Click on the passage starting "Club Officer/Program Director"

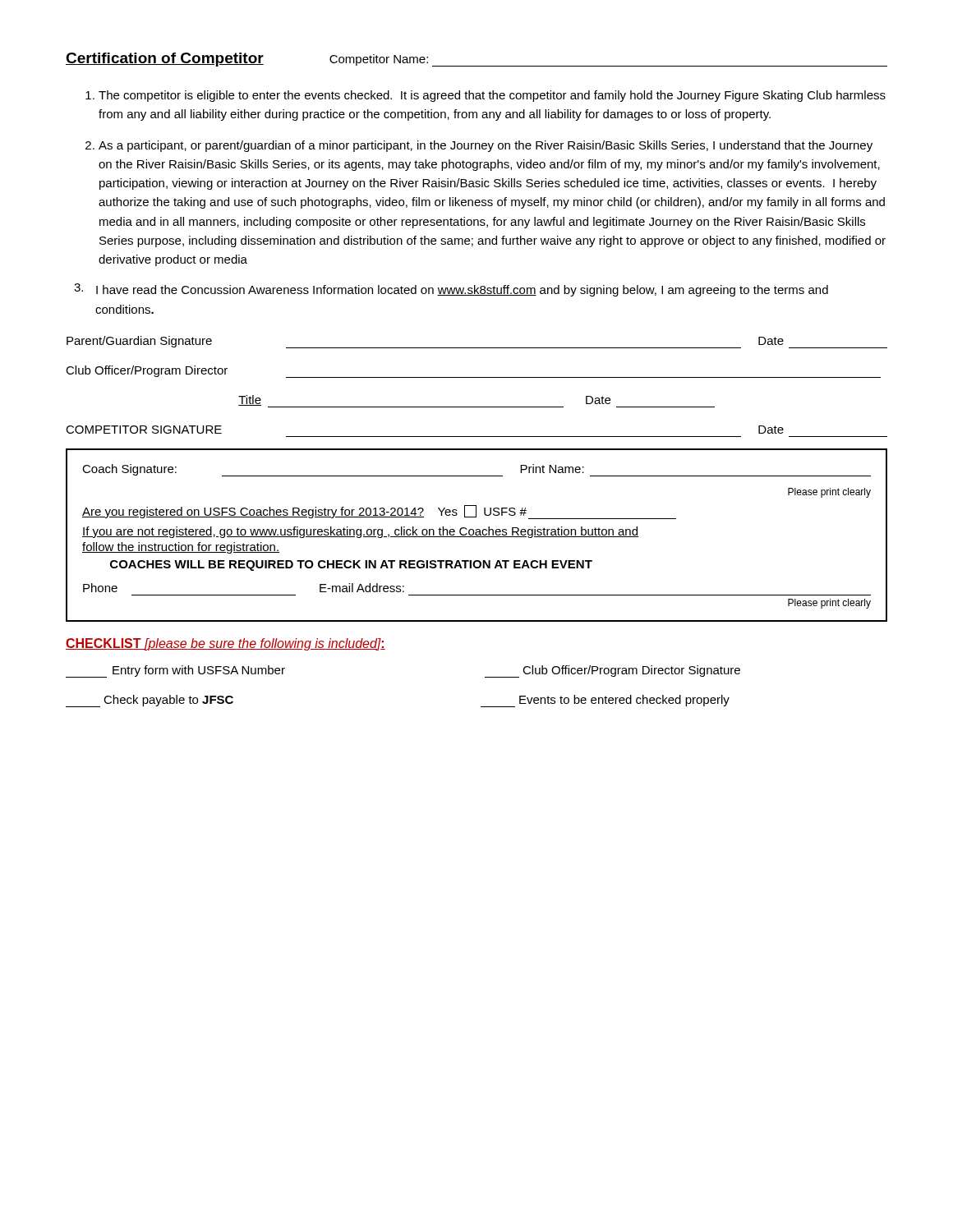[473, 370]
